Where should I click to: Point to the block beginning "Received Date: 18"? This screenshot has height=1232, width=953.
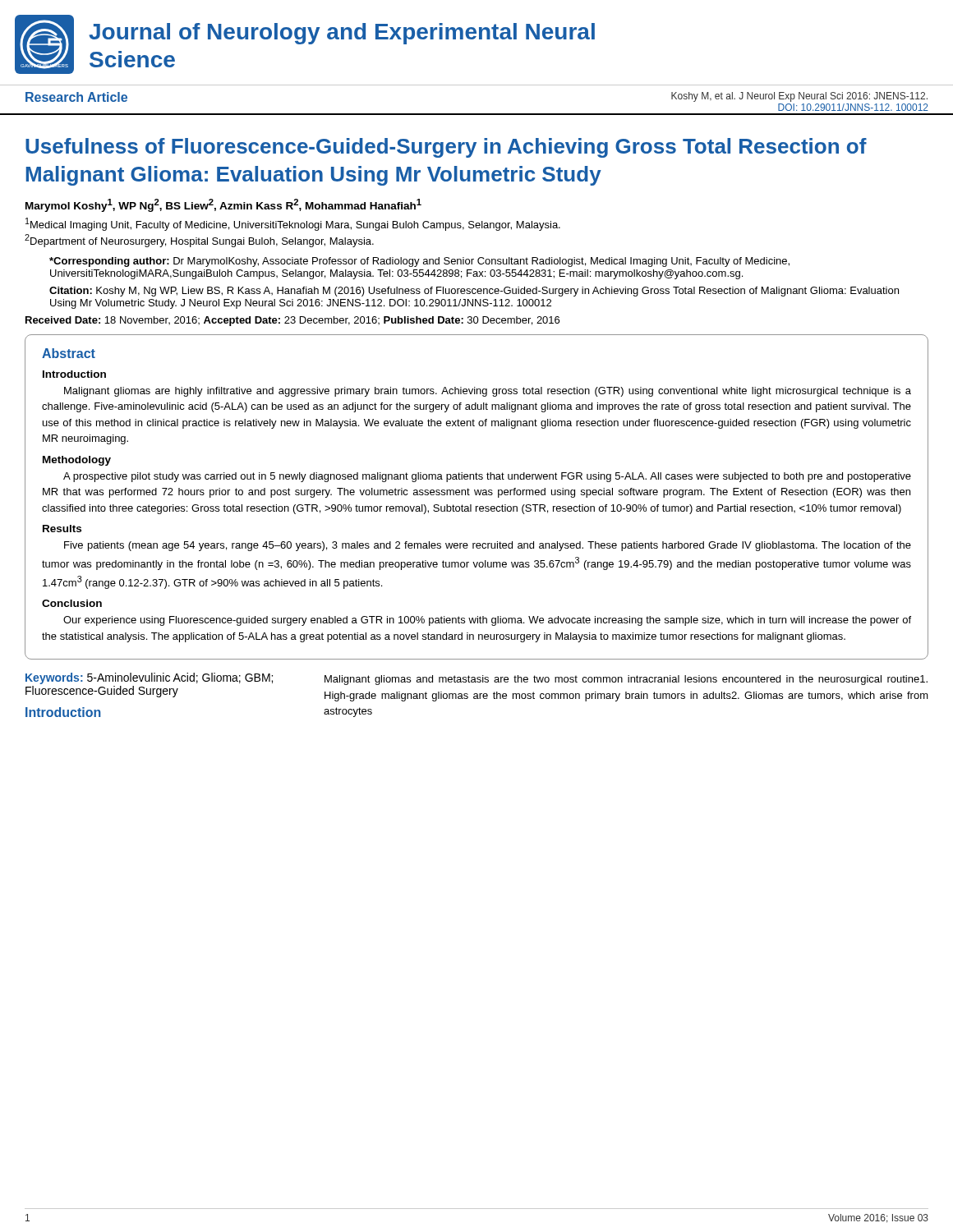point(292,320)
